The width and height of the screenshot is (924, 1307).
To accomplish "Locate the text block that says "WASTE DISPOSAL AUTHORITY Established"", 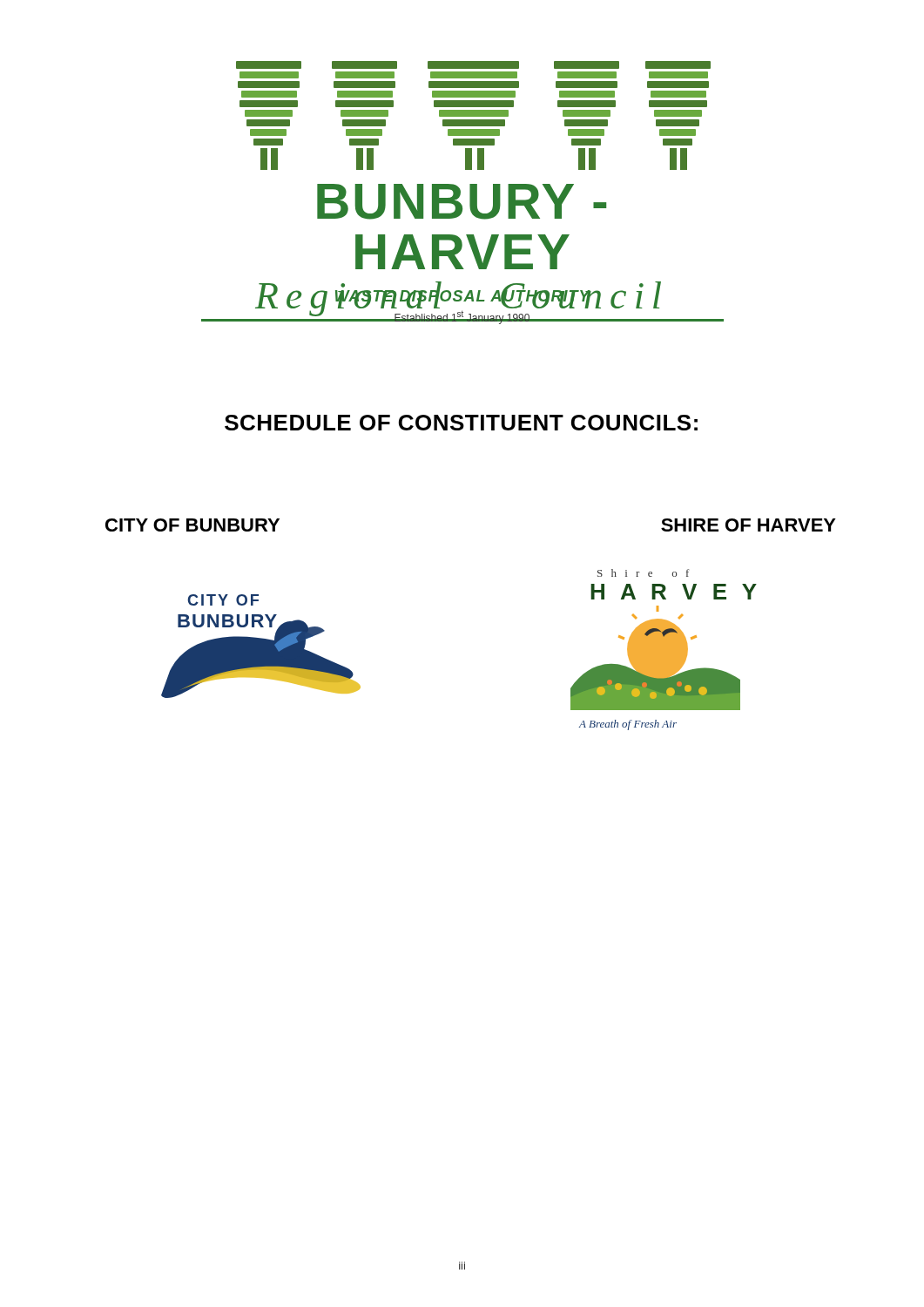I will [462, 306].
